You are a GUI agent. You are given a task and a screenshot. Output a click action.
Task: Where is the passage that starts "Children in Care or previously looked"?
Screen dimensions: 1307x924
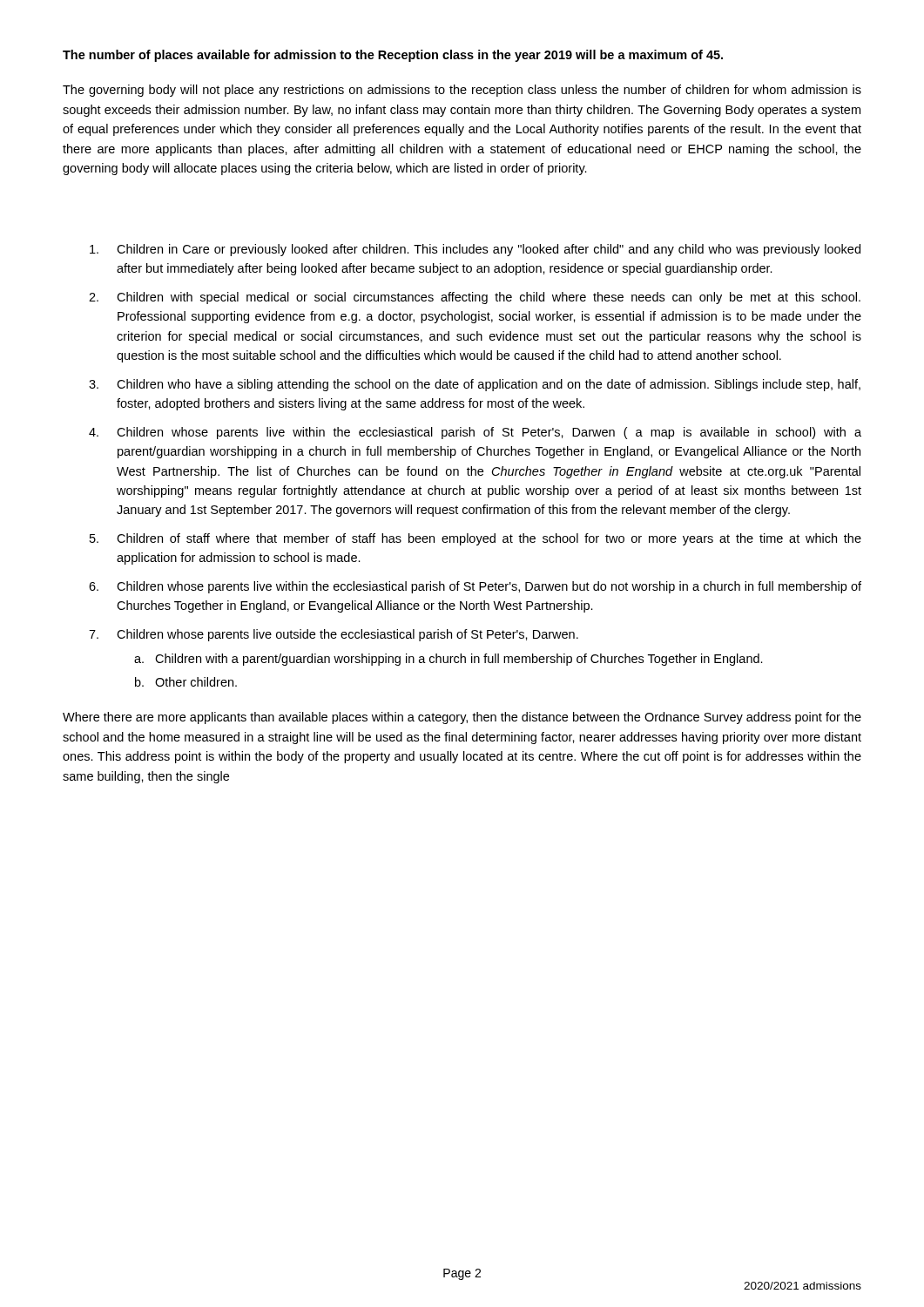coord(489,259)
